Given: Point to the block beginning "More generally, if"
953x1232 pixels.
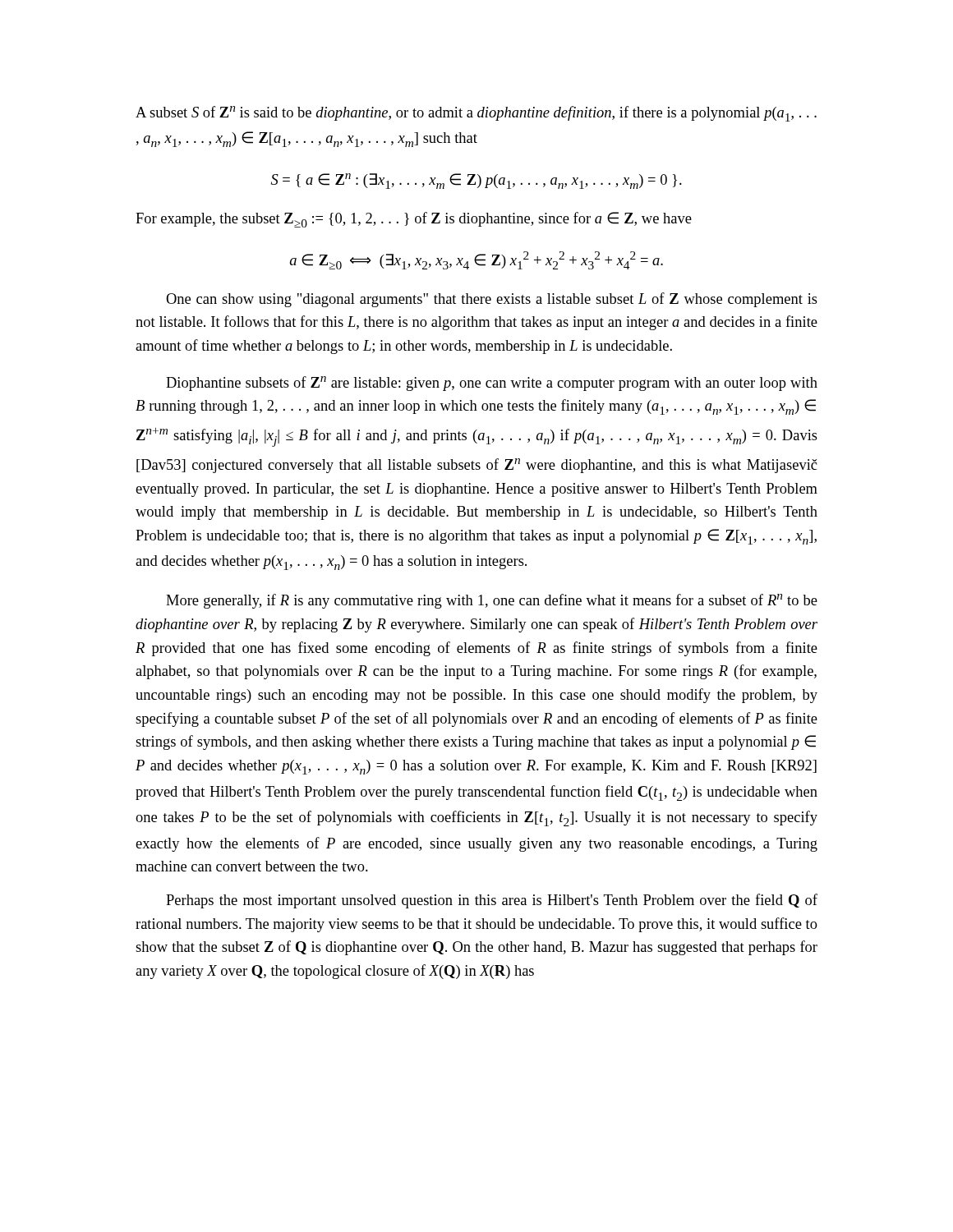Looking at the screenshot, I should coord(476,732).
